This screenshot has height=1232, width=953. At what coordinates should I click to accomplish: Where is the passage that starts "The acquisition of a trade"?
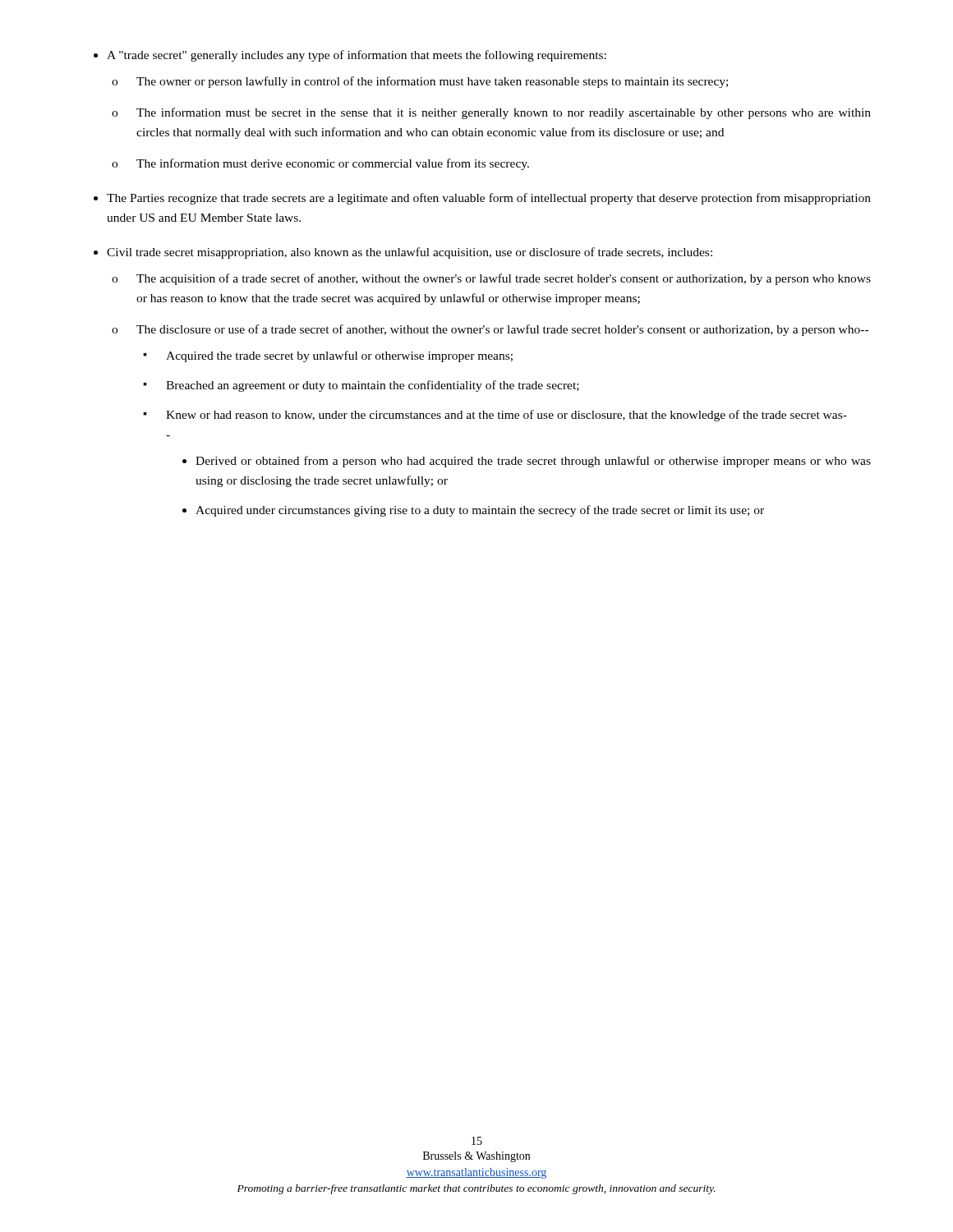tap(504, 288)
